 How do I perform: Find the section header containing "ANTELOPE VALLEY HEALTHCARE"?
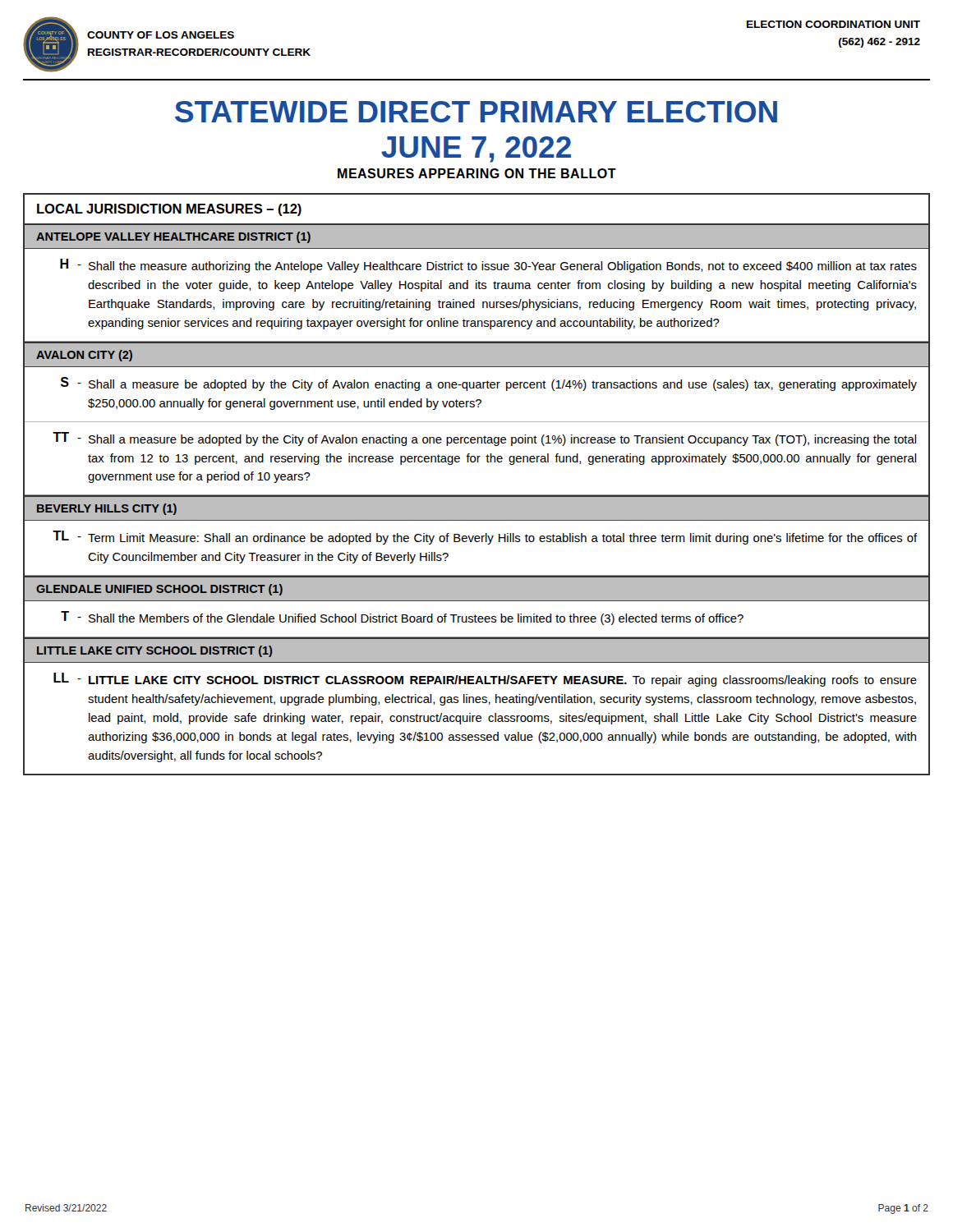pos(173,237)
